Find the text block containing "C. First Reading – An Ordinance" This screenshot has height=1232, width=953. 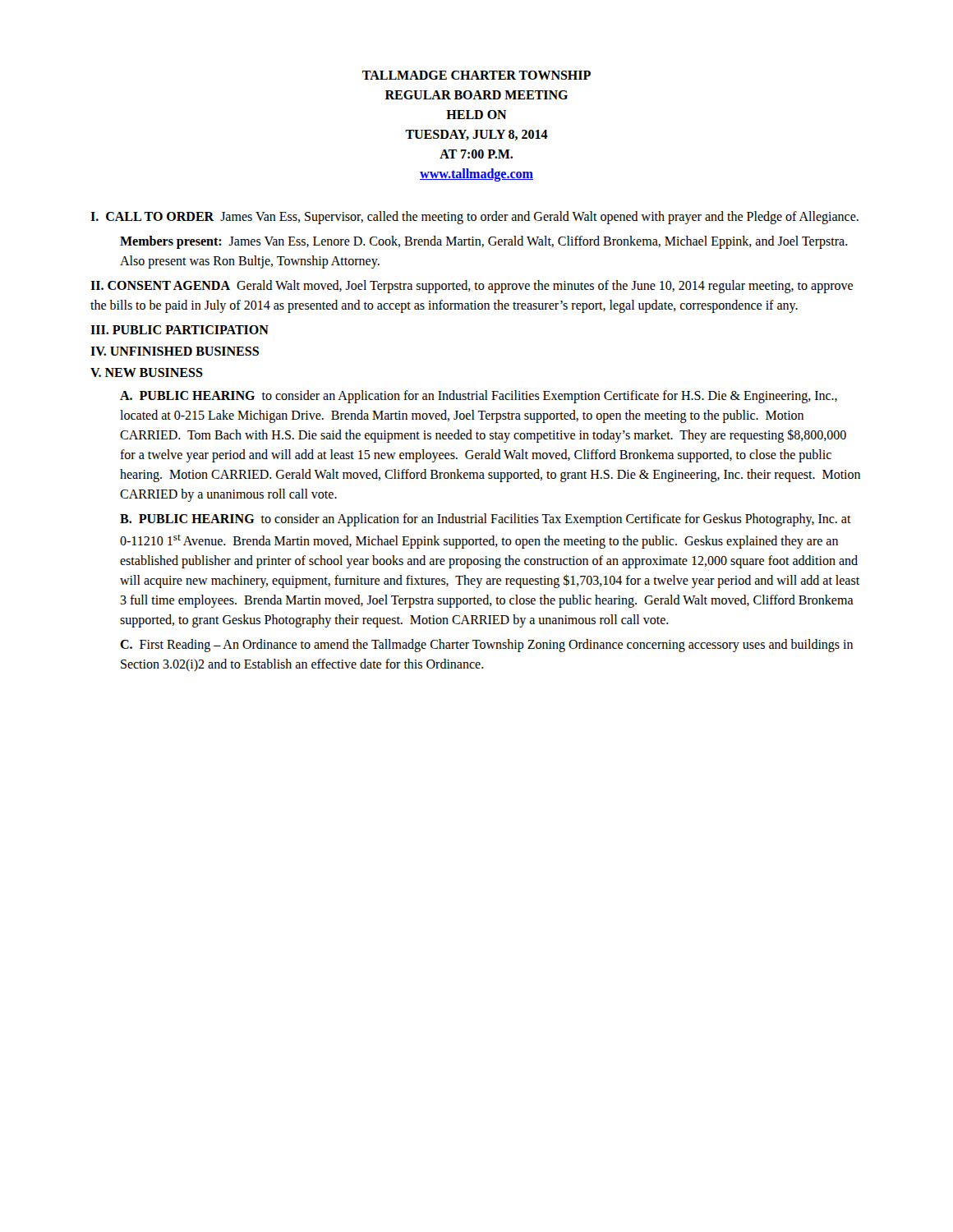pos(487,654)
